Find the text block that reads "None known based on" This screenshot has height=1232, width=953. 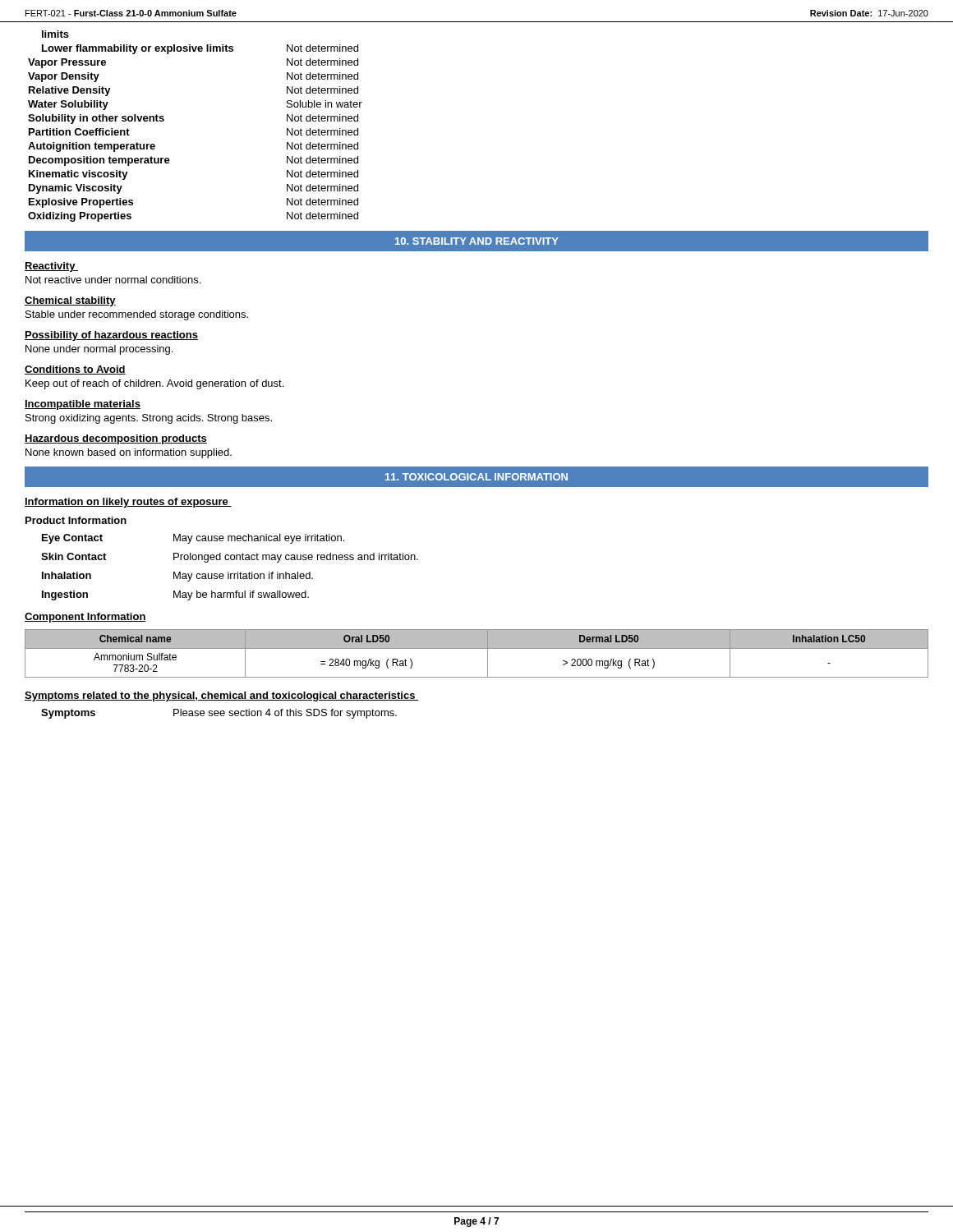[129, 452]
